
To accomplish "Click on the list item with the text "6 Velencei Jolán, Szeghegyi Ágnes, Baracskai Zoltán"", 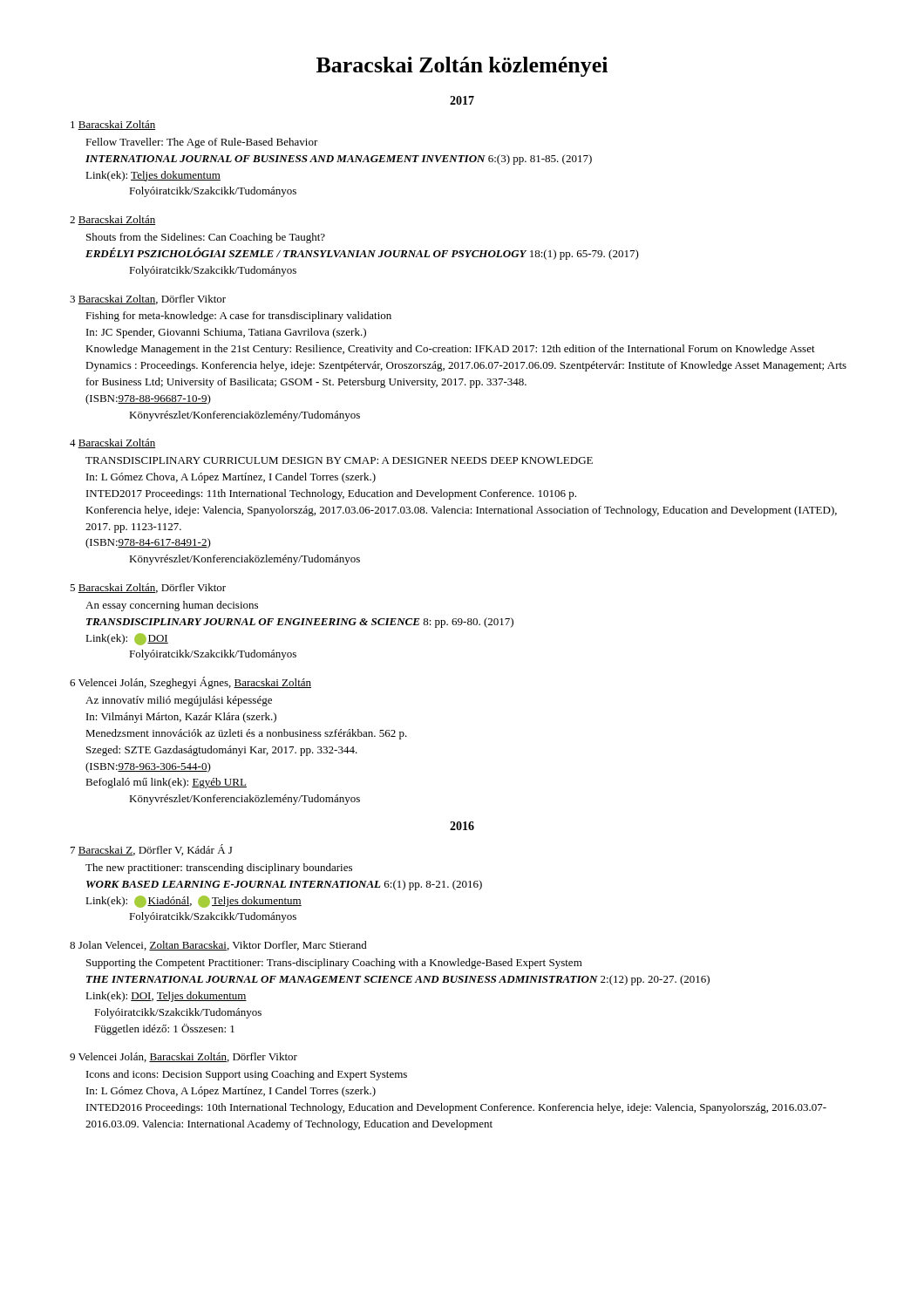I will point(190,683).
